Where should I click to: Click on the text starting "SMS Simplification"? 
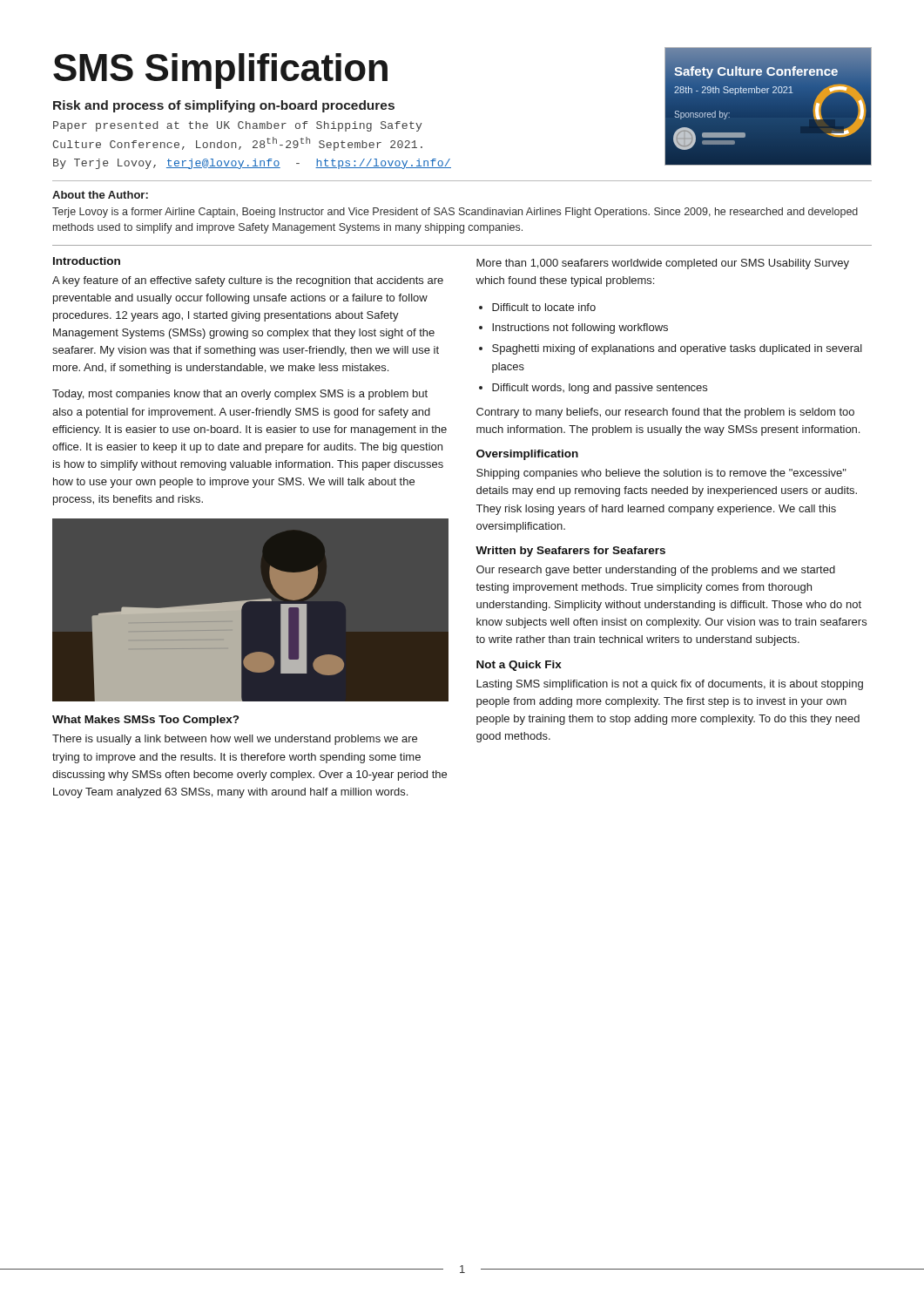click(221, 68)
